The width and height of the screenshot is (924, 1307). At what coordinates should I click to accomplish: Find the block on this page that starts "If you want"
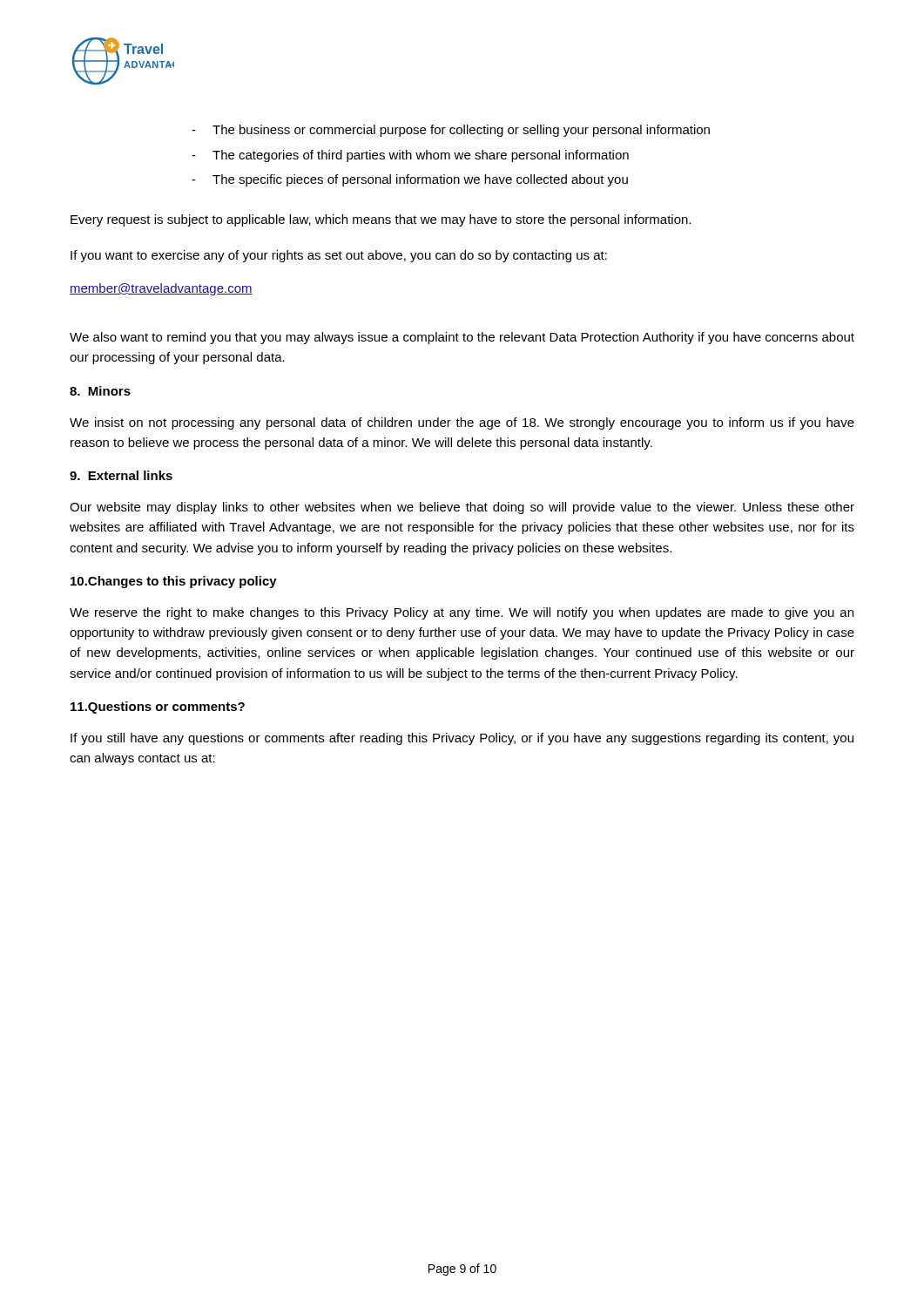339,255
